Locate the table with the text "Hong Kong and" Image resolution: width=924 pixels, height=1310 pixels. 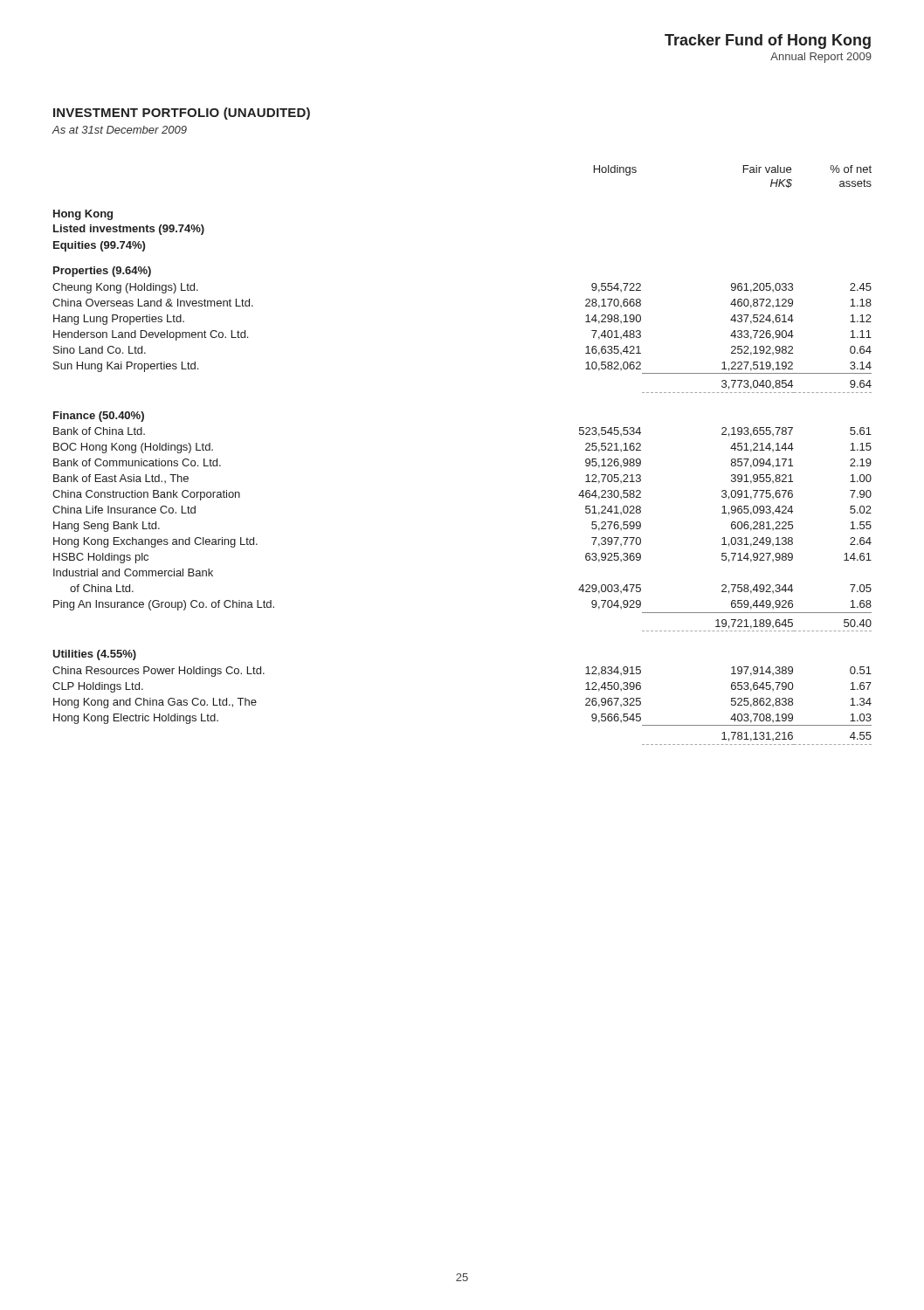pos(462,503)
